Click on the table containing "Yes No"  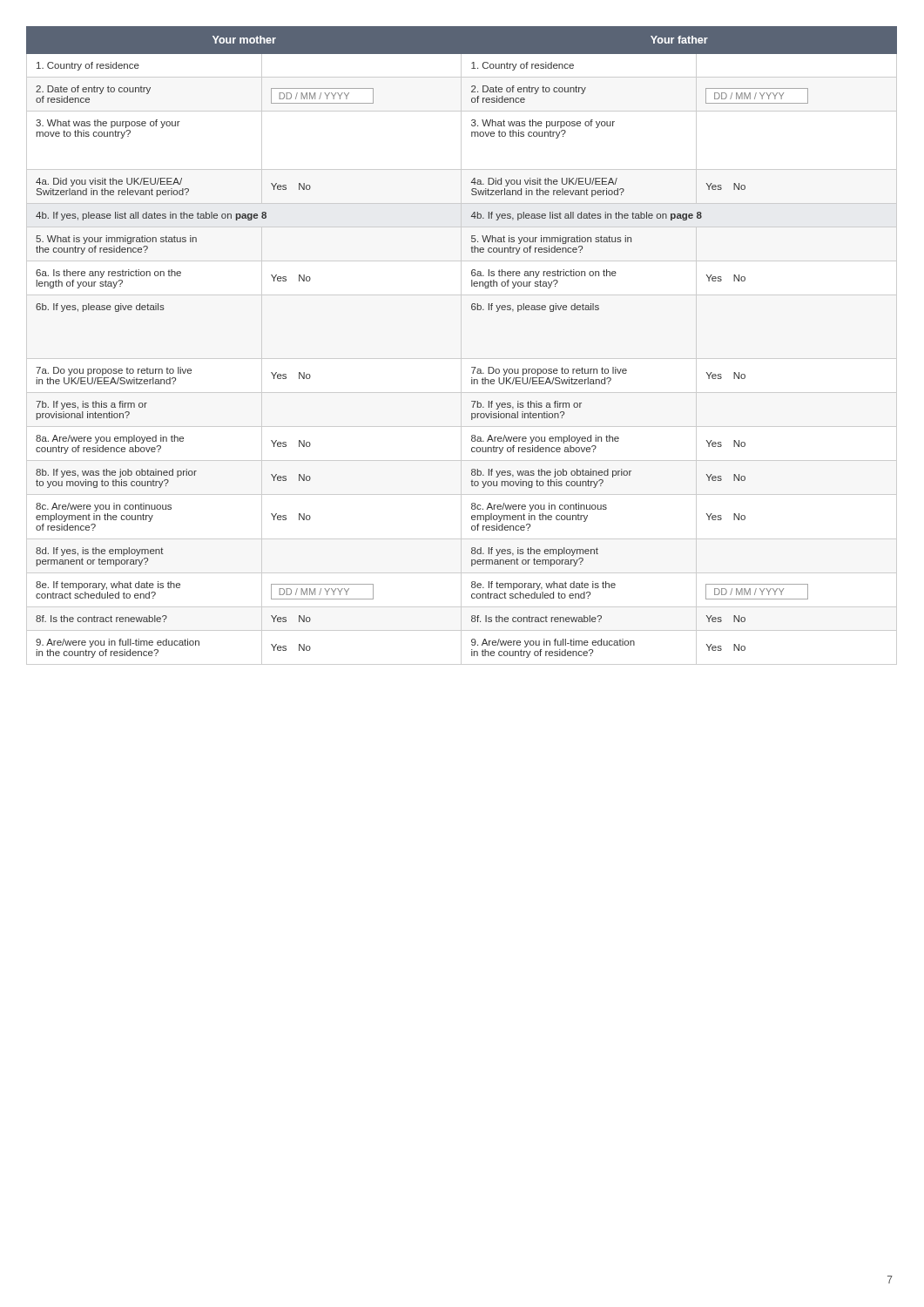tap(462, 346)
